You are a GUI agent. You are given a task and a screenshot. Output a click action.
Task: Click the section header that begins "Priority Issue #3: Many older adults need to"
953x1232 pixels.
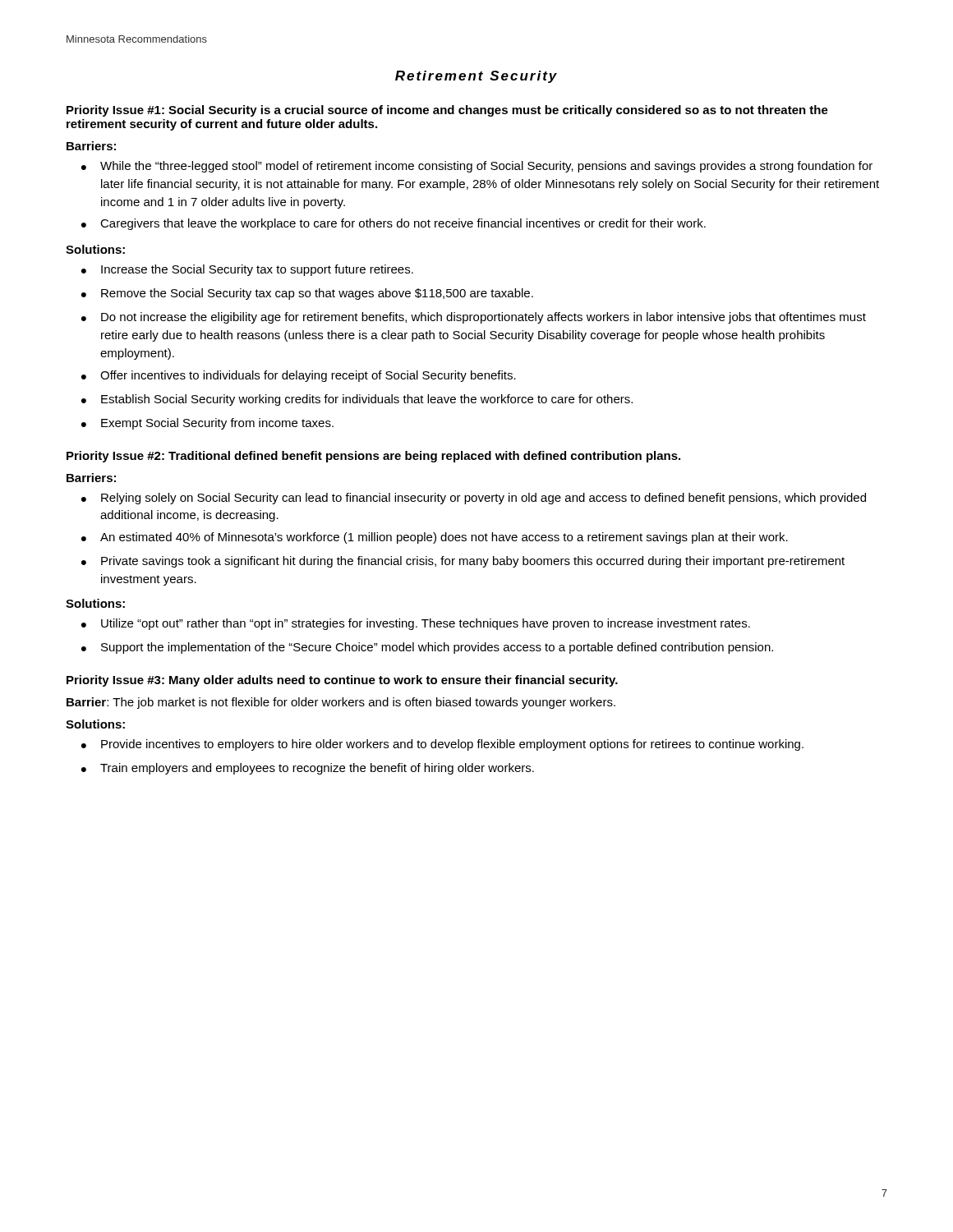click(342, 679)
